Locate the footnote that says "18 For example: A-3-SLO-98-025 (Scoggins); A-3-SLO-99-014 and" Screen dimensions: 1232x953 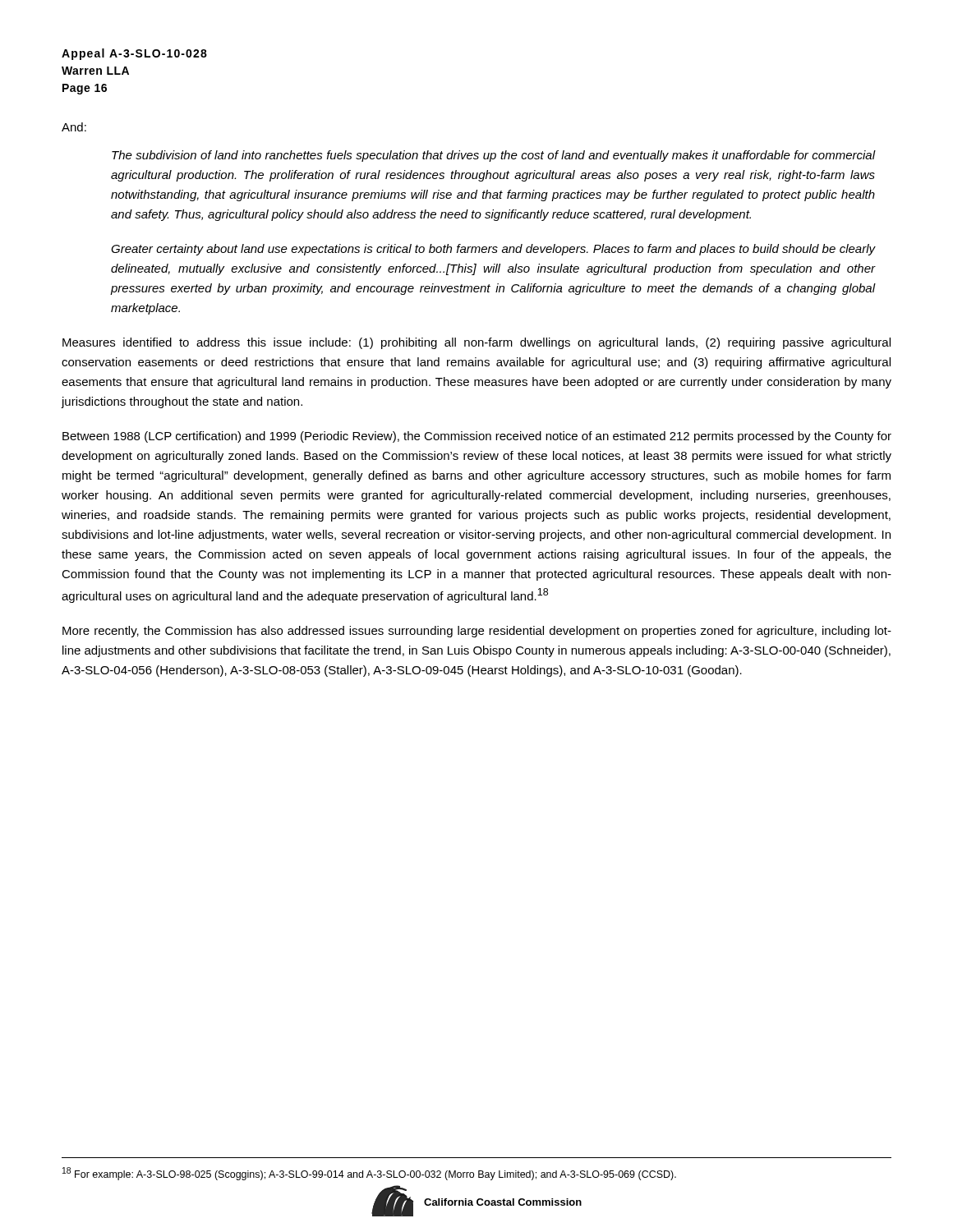point(369,1173)
